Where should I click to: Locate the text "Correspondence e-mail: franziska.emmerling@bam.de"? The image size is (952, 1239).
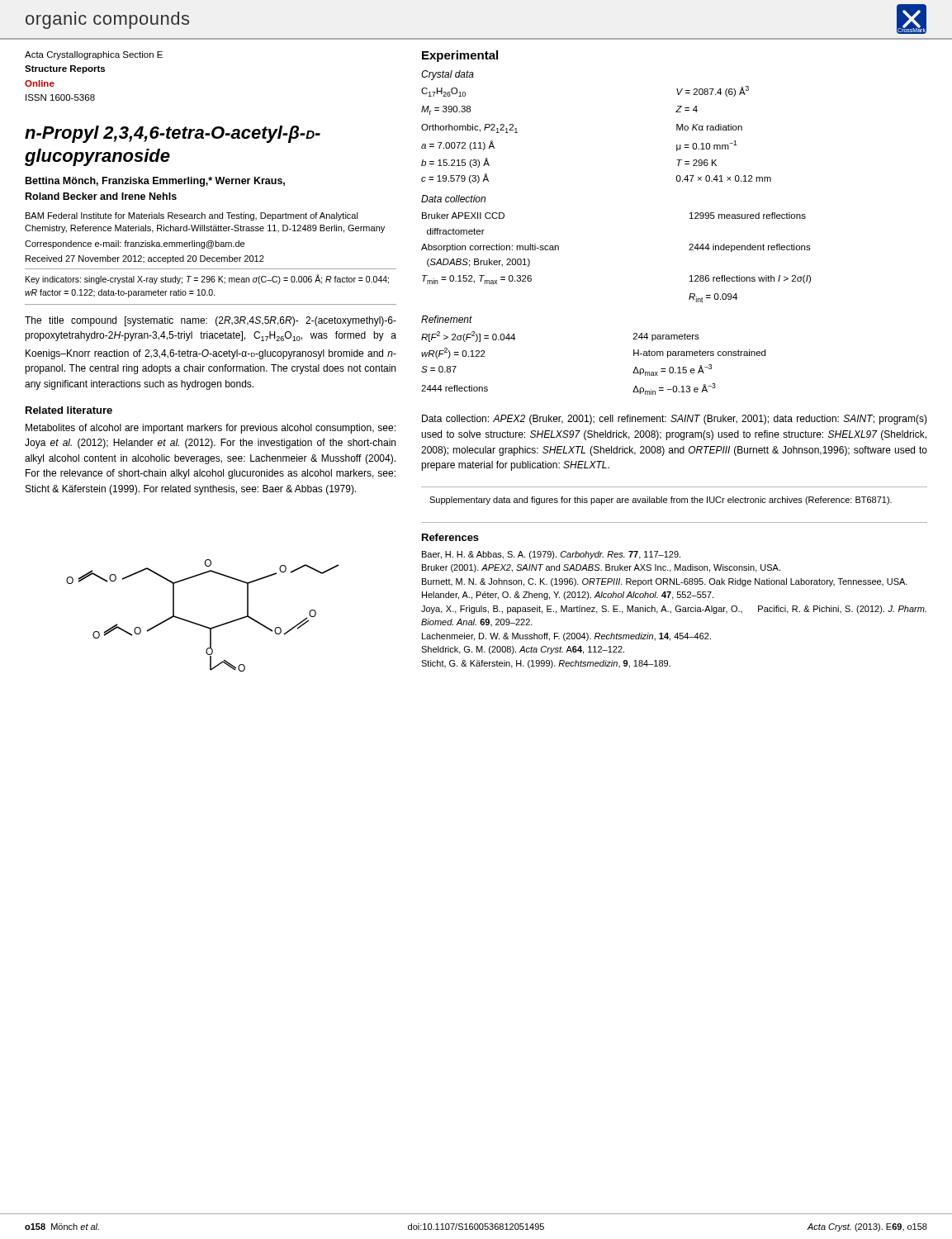pyautogui.click(x=135, y=244)
